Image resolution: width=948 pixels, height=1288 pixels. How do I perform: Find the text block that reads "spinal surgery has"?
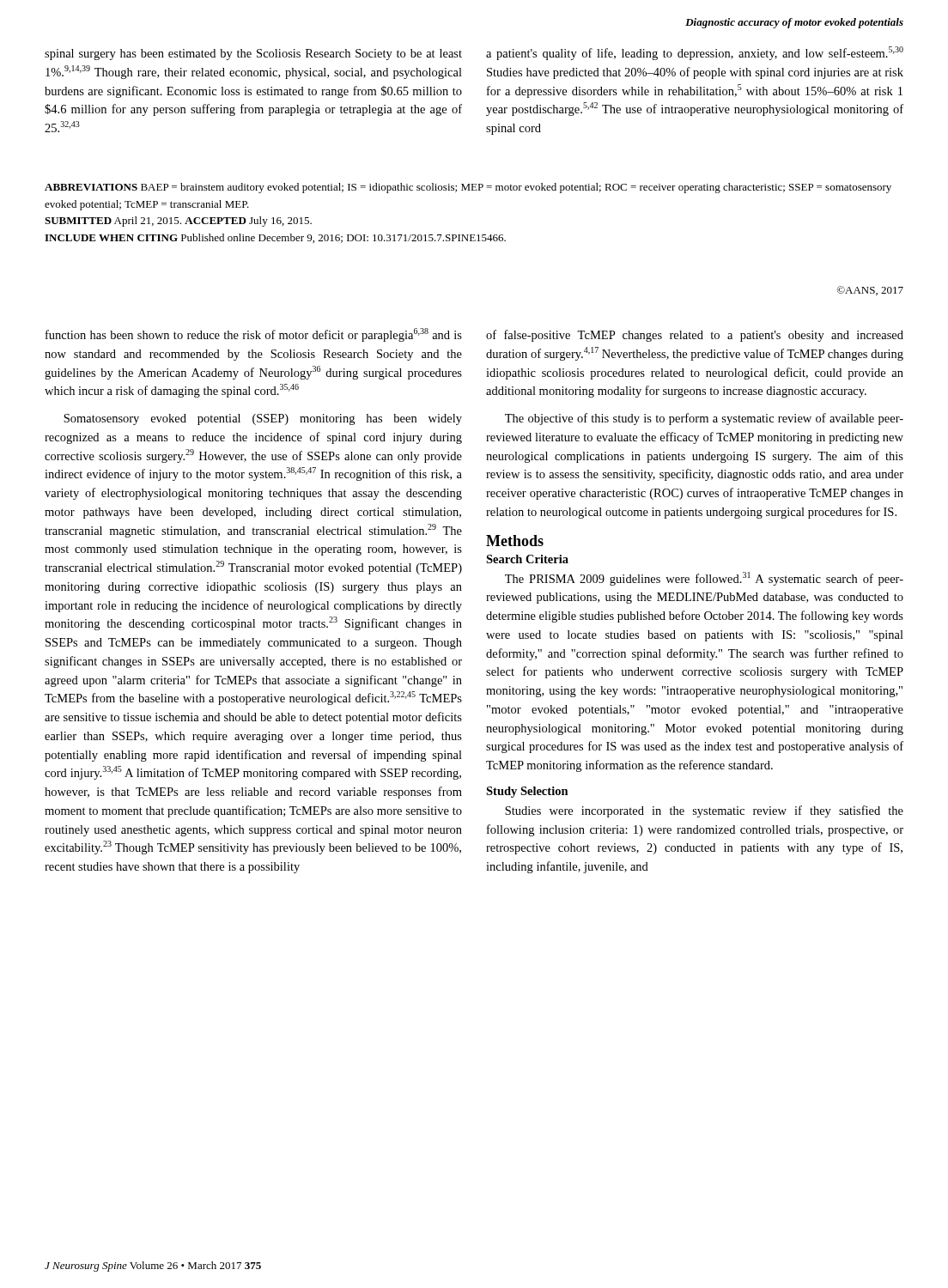point(253,91)
